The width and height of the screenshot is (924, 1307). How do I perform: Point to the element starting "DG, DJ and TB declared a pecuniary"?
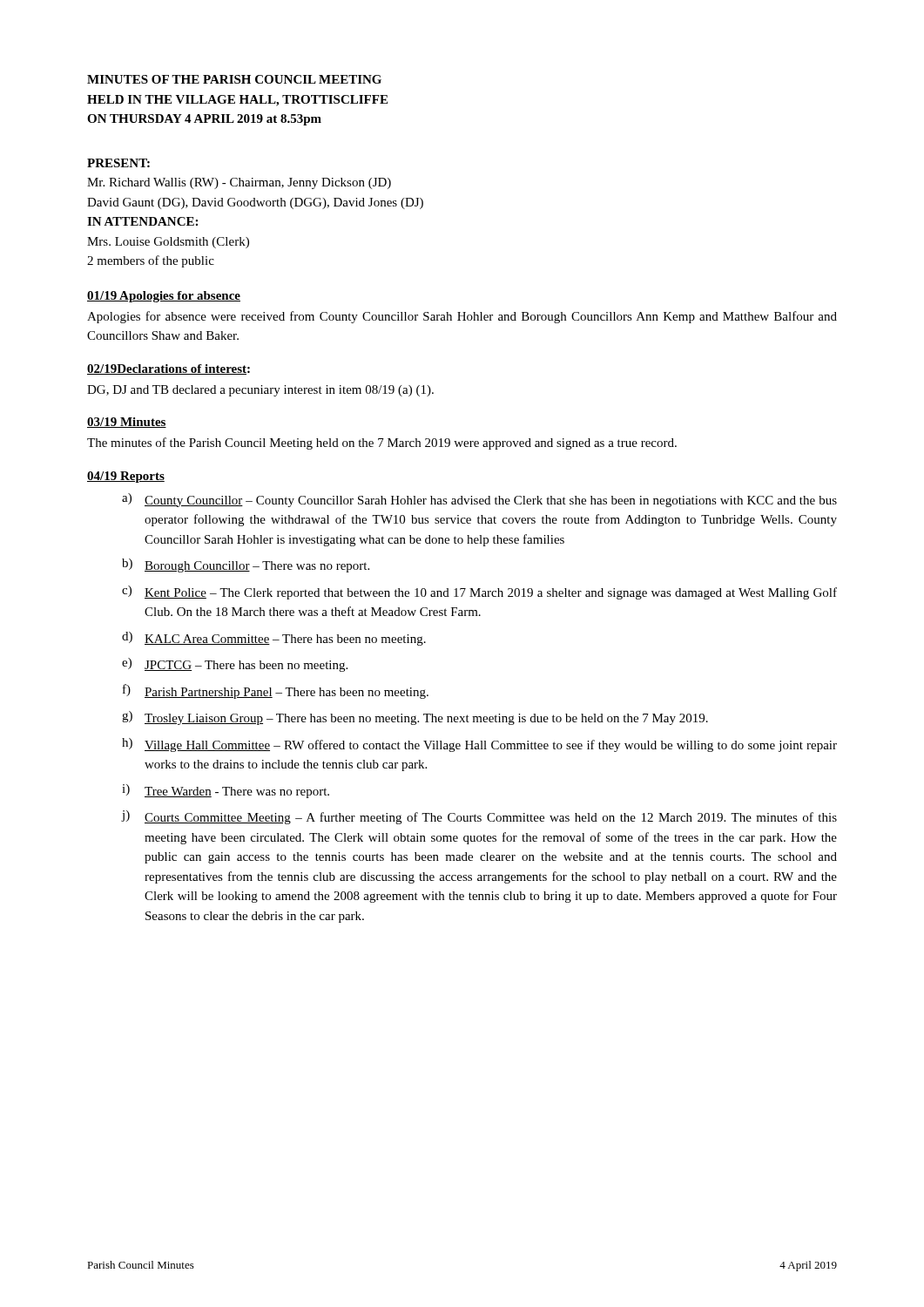pyautogui.click(x=260, y=391)
